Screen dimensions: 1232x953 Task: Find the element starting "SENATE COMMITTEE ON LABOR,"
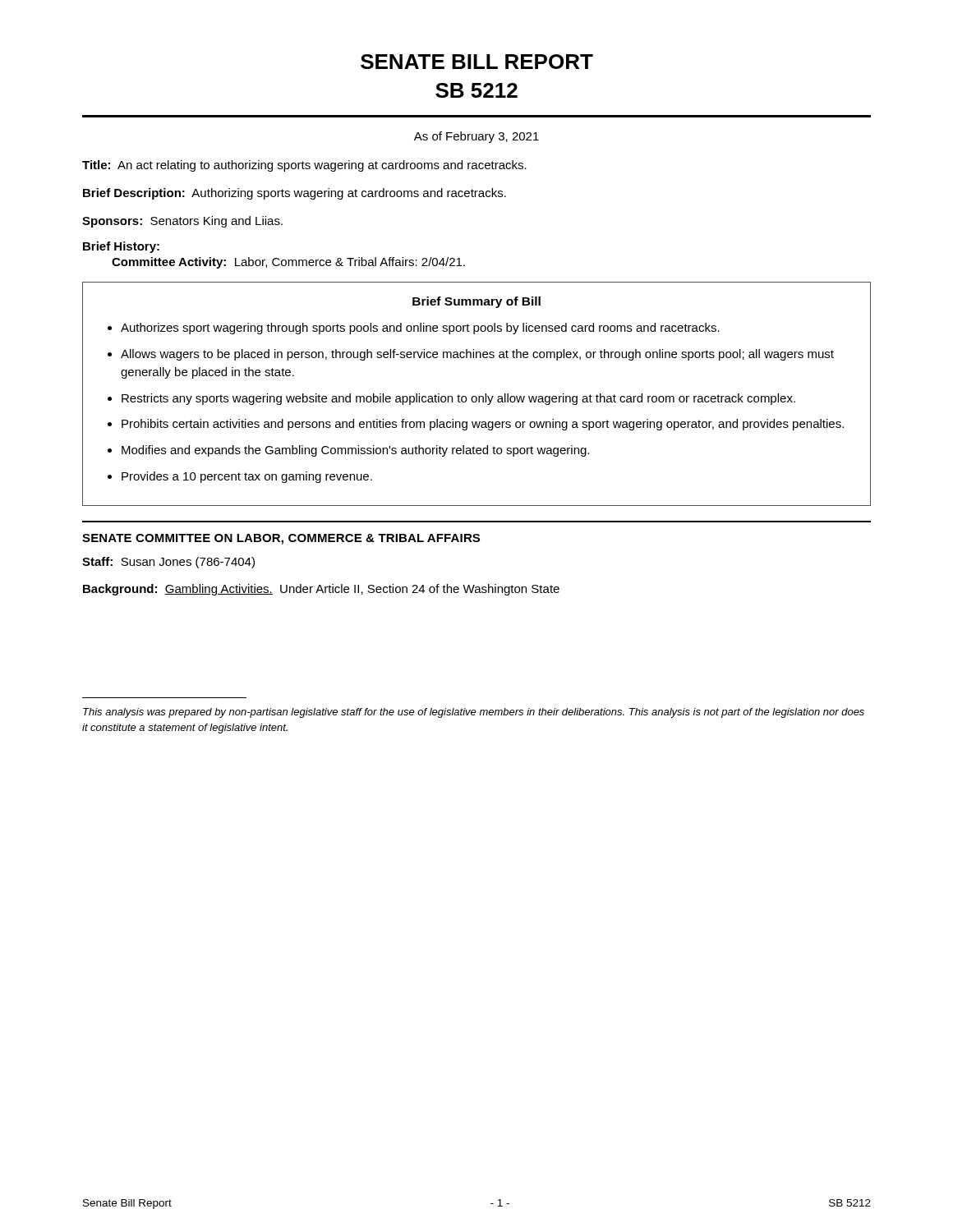point(281,537)
